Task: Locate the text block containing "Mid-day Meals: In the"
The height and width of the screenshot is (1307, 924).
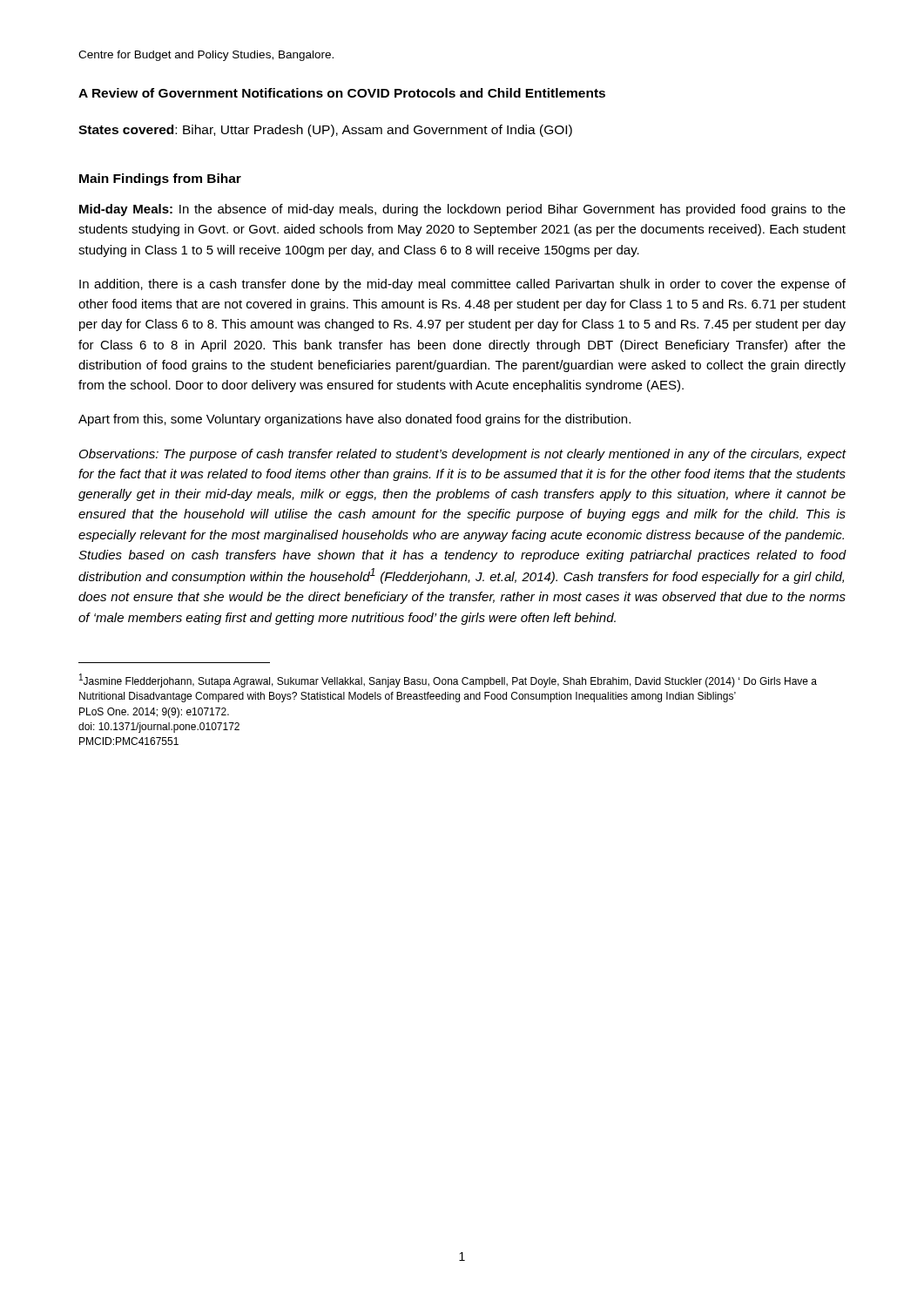Action: (x=462, y=229)
